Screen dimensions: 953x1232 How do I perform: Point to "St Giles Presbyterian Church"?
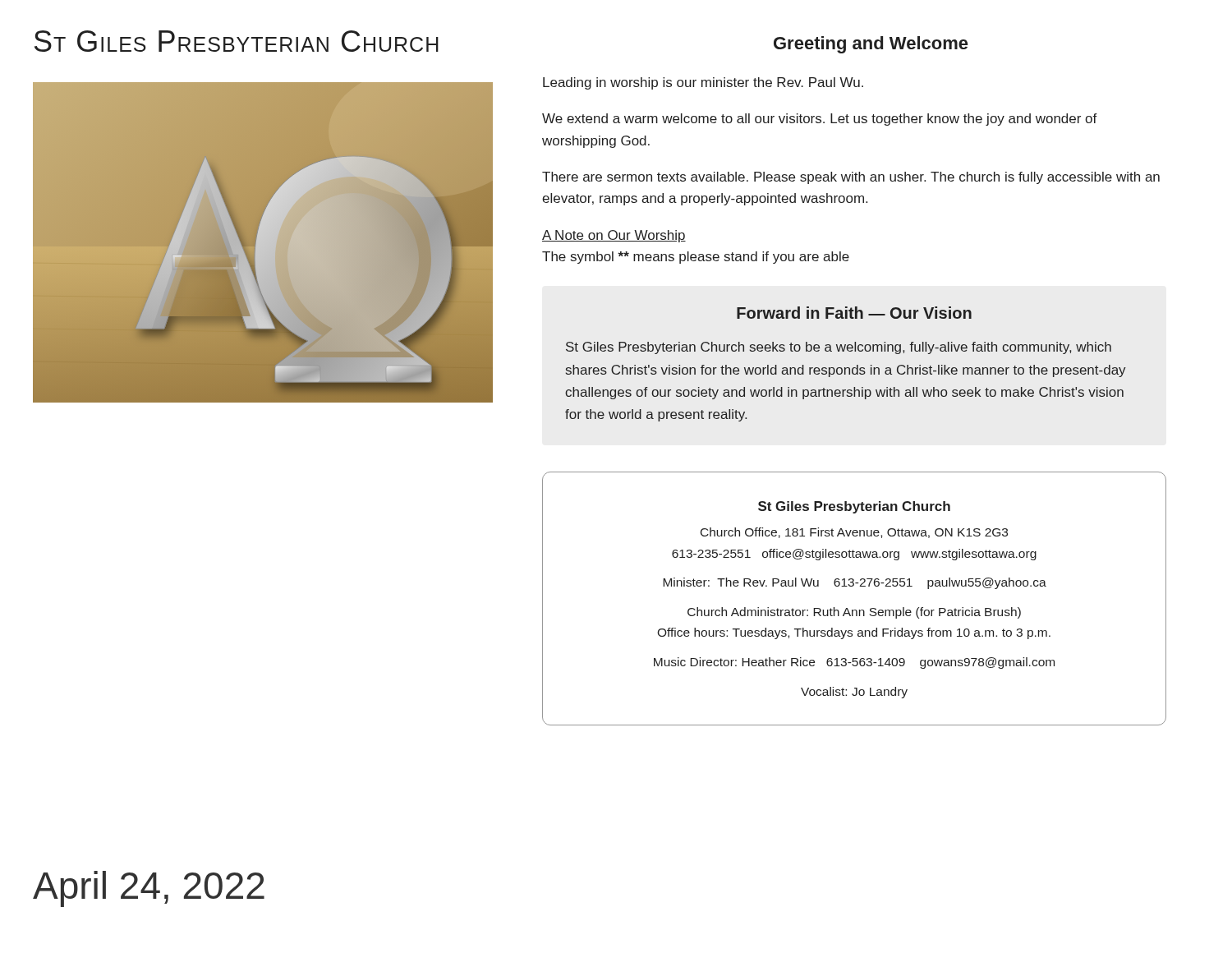pos(237,42)
